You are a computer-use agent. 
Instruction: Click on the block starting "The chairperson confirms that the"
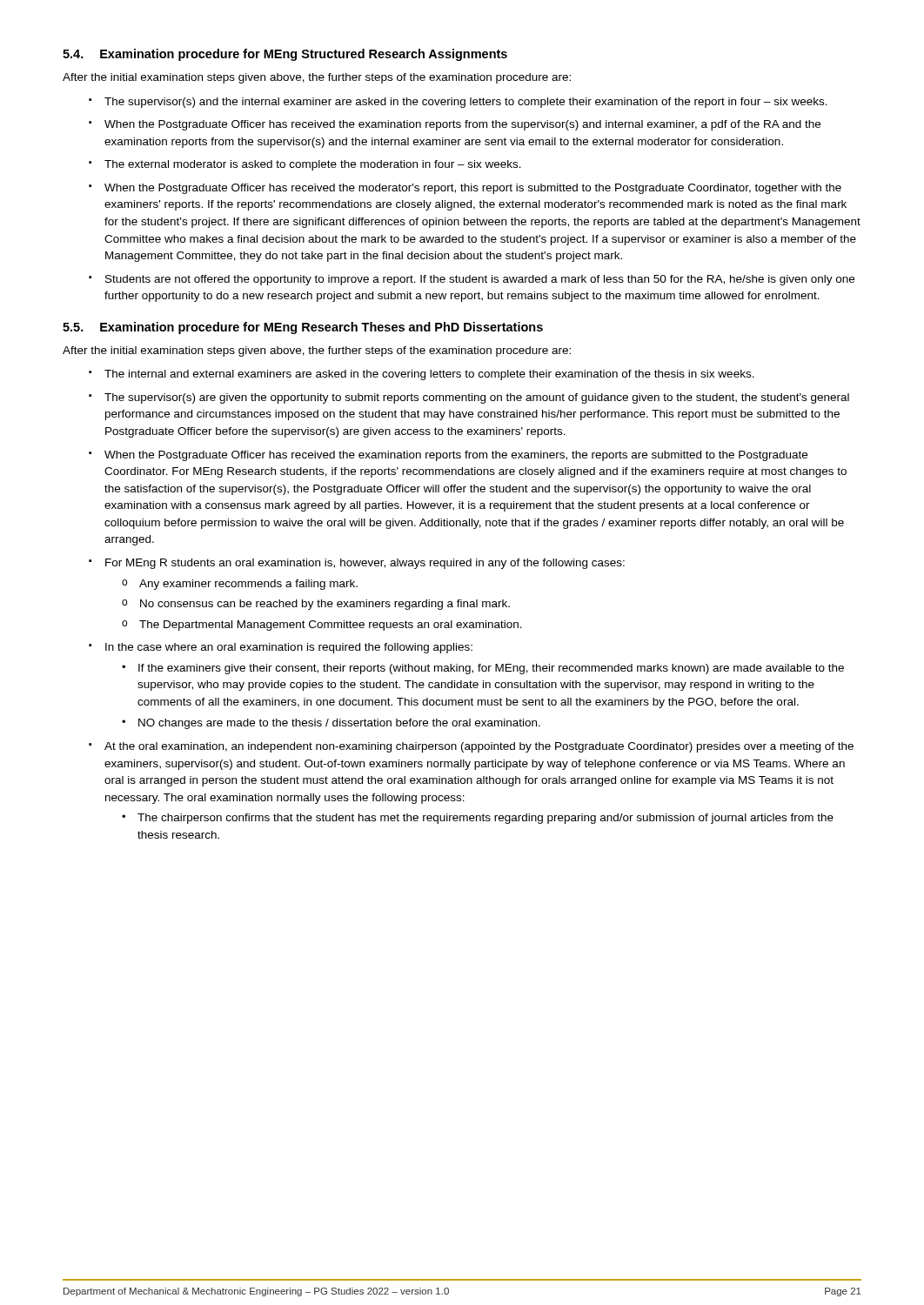pos(485,826)
